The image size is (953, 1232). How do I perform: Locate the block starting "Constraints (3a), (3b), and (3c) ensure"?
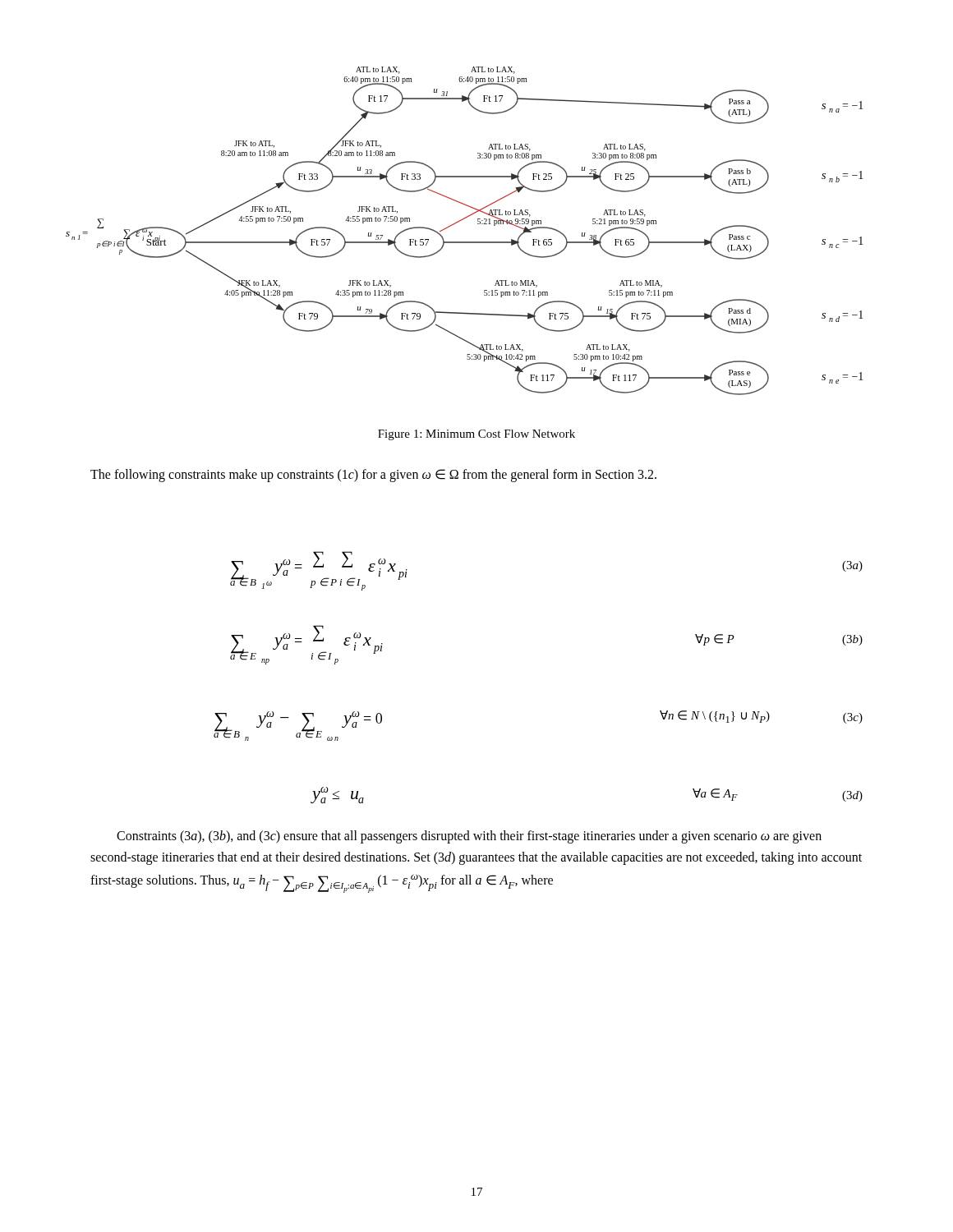pyautogui.click(x=476, y=861)
